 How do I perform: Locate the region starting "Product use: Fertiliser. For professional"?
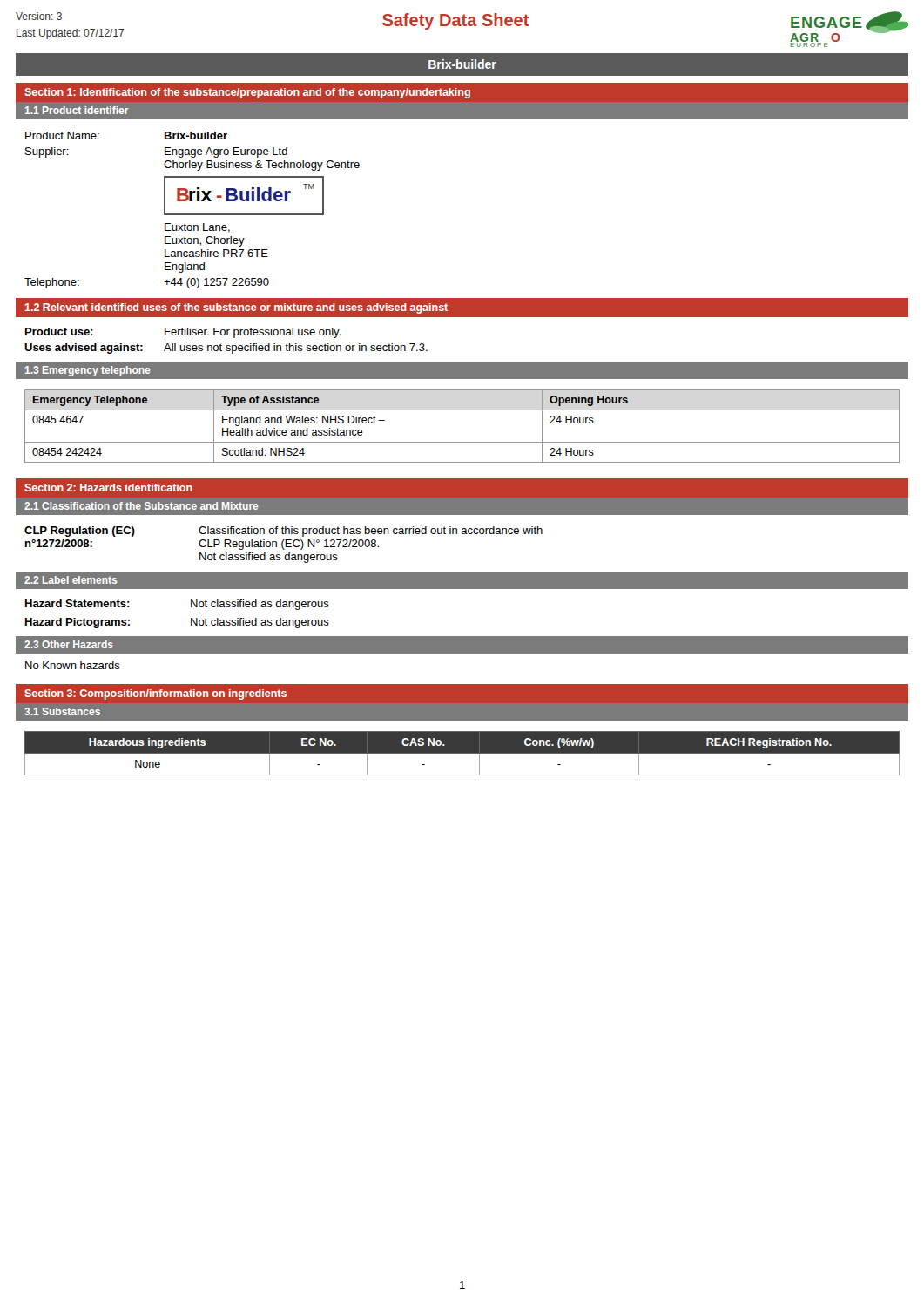click(183, 333)
